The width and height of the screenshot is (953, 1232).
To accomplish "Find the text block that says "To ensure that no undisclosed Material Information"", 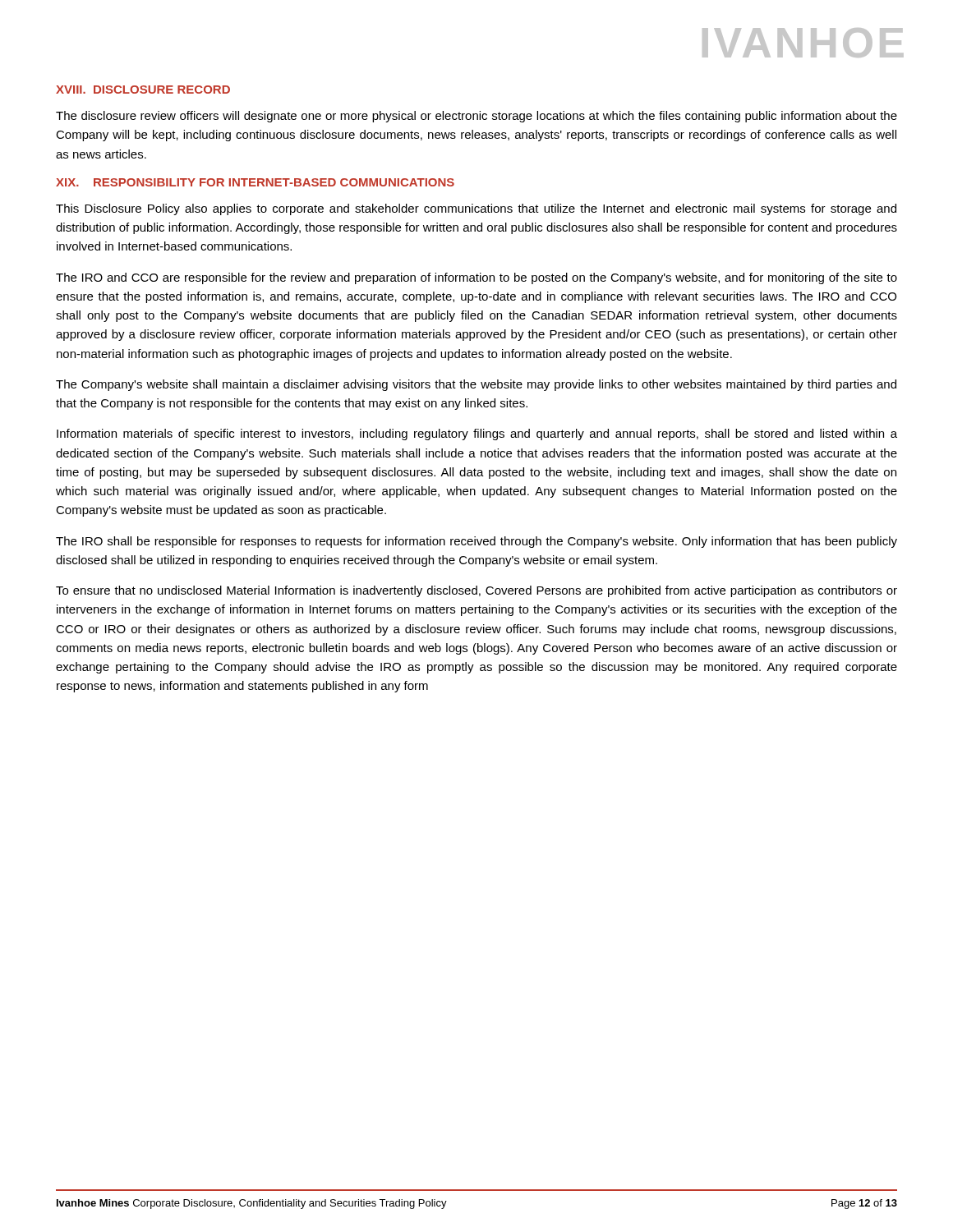I will click(x=476, y=638).
